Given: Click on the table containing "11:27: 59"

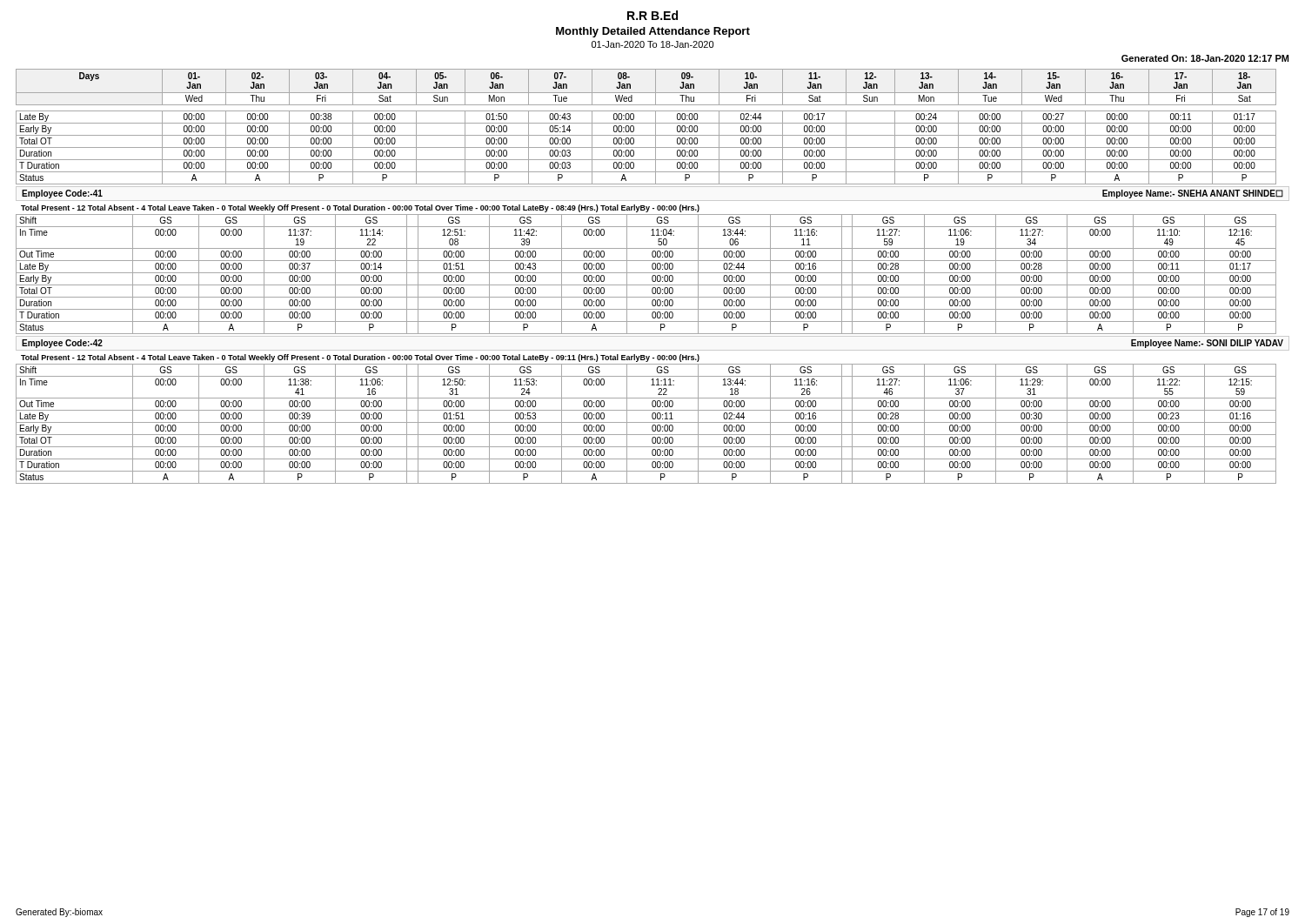Looking at the screenshot, I should (x=652, y=274).
